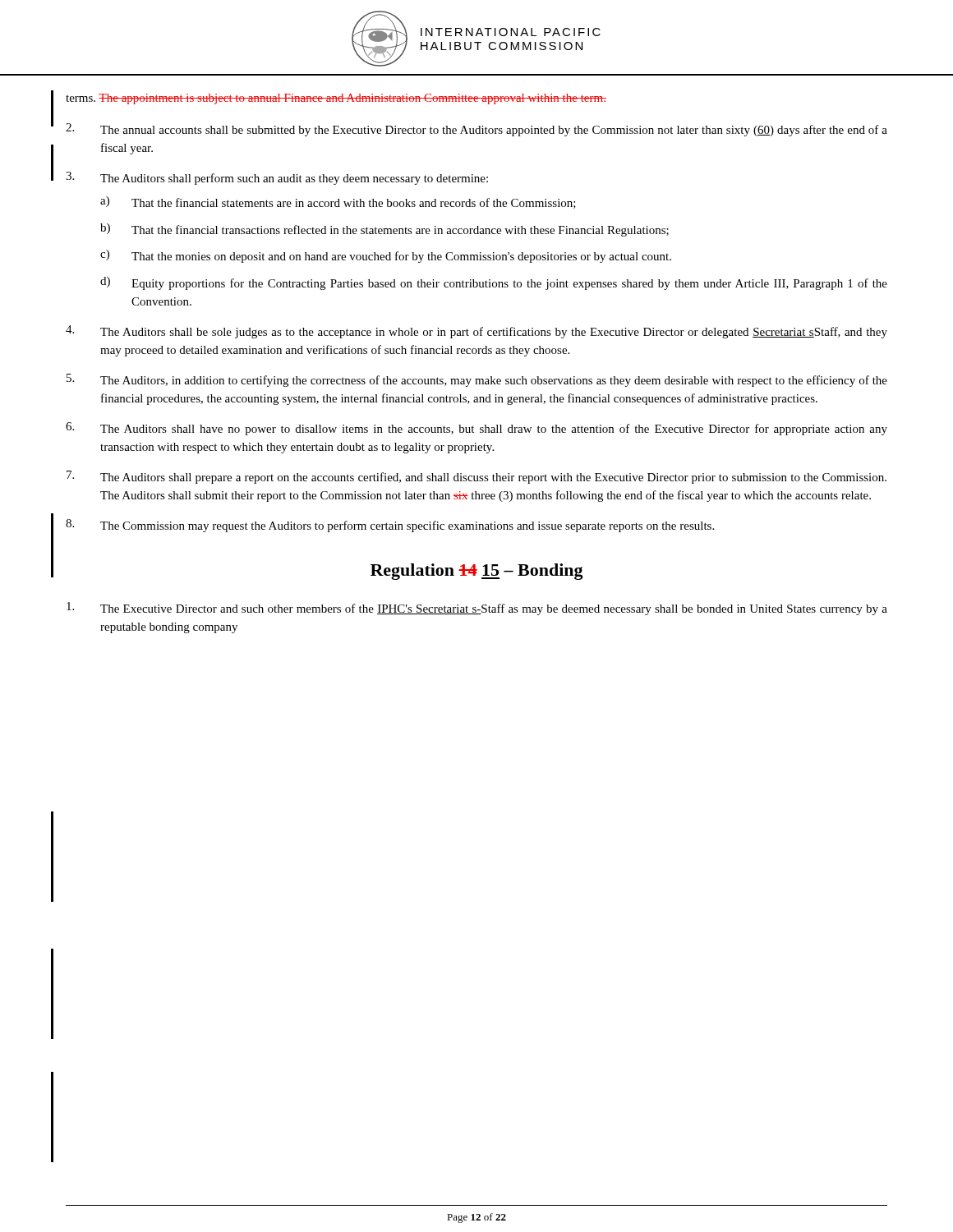Point to the block starting "3. The Auditors"
The height and width of the screenshot is (1232, 953).
476,178
